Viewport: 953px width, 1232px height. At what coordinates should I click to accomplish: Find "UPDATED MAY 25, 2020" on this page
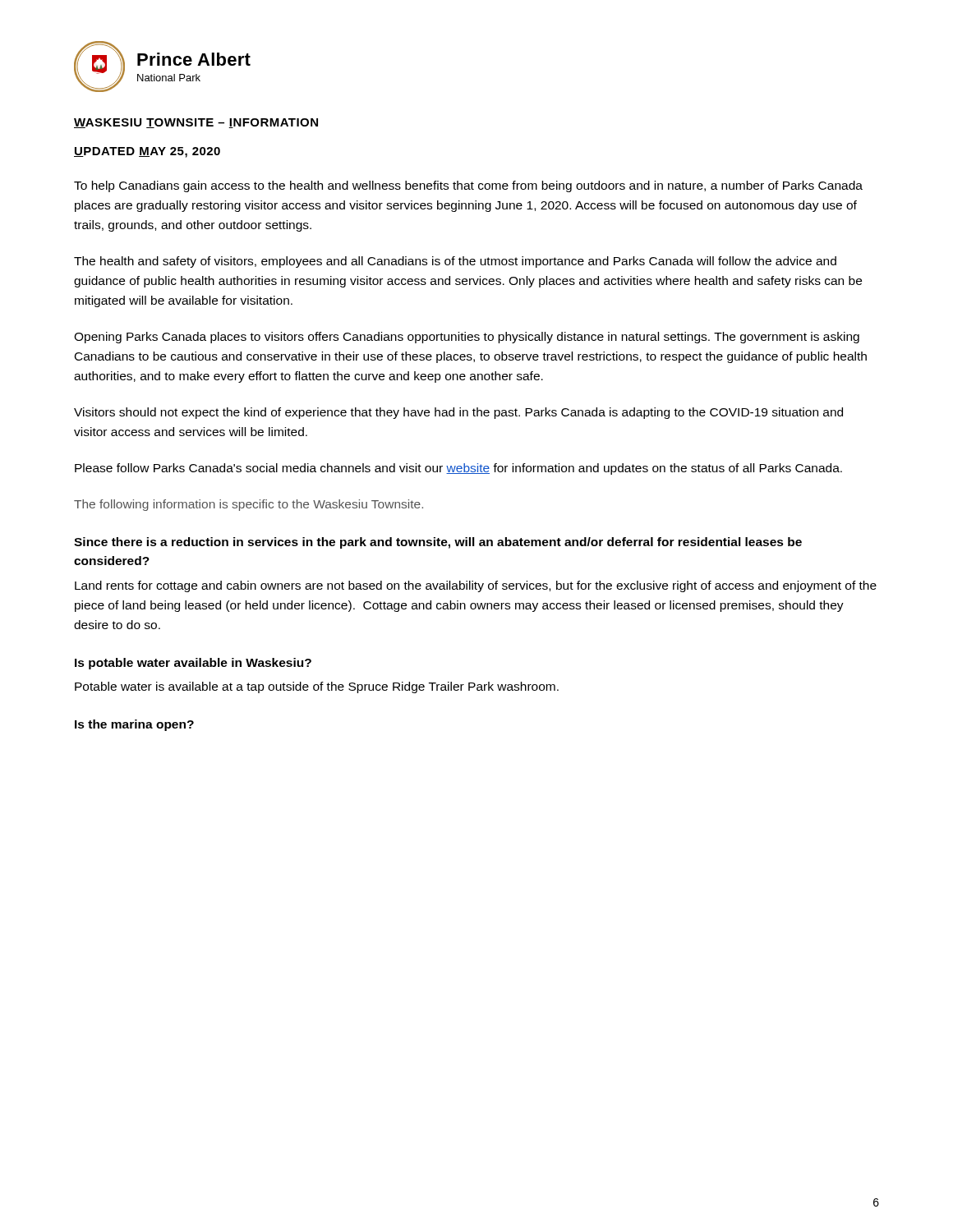click(x=147, y=151)
